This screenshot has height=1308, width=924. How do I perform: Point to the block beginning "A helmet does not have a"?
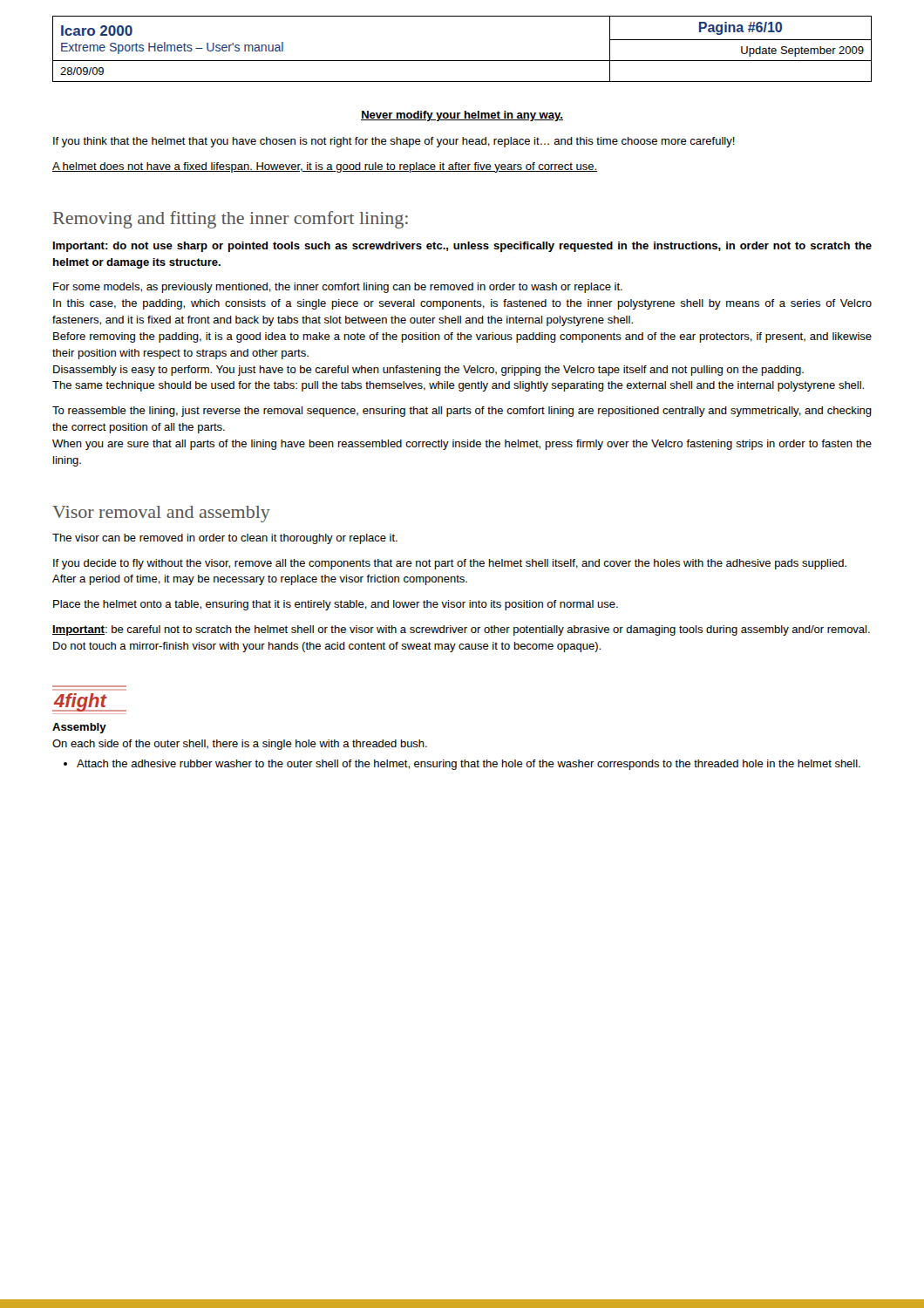(x=325, y=166)
